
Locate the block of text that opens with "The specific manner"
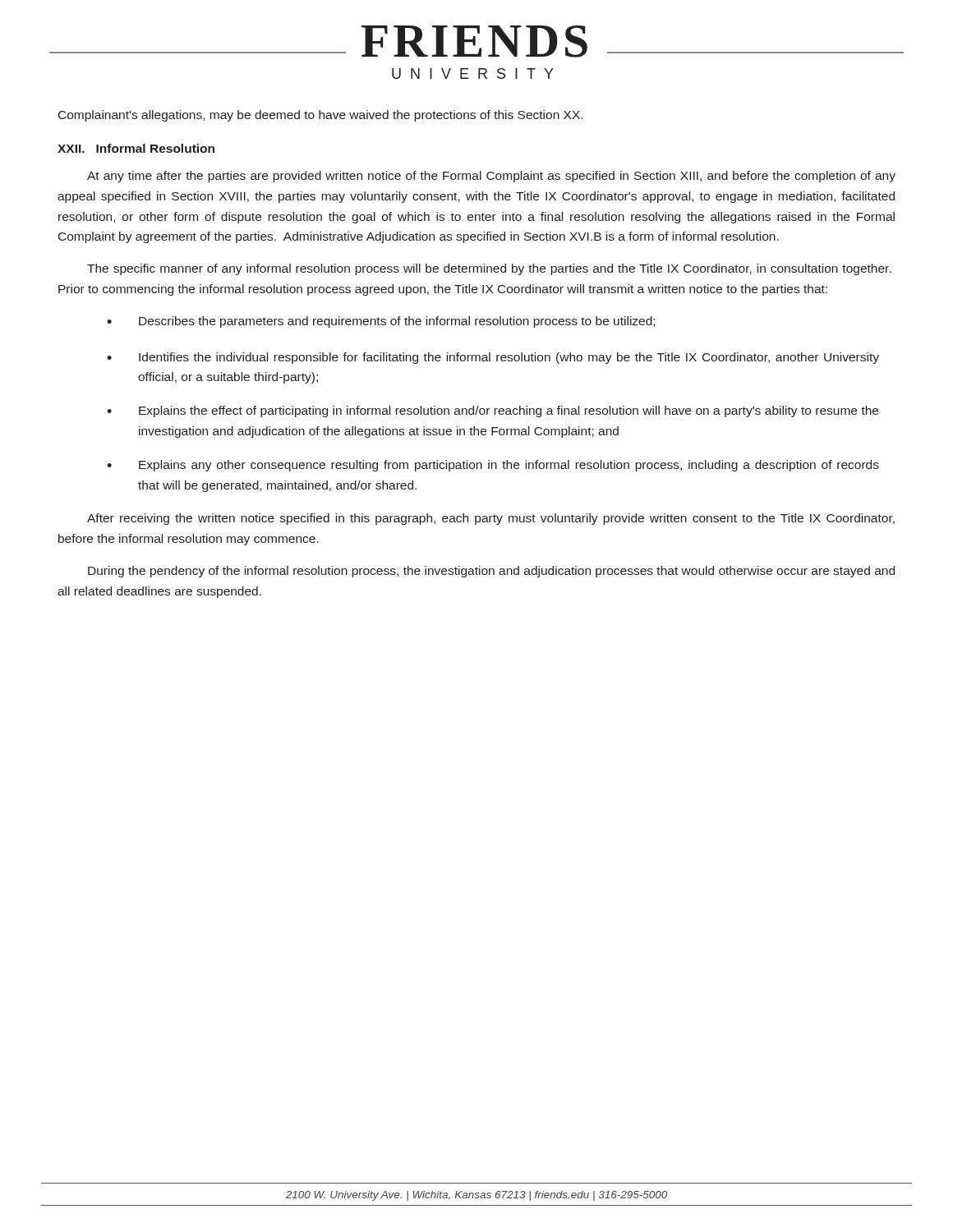[x=476, y=278]
